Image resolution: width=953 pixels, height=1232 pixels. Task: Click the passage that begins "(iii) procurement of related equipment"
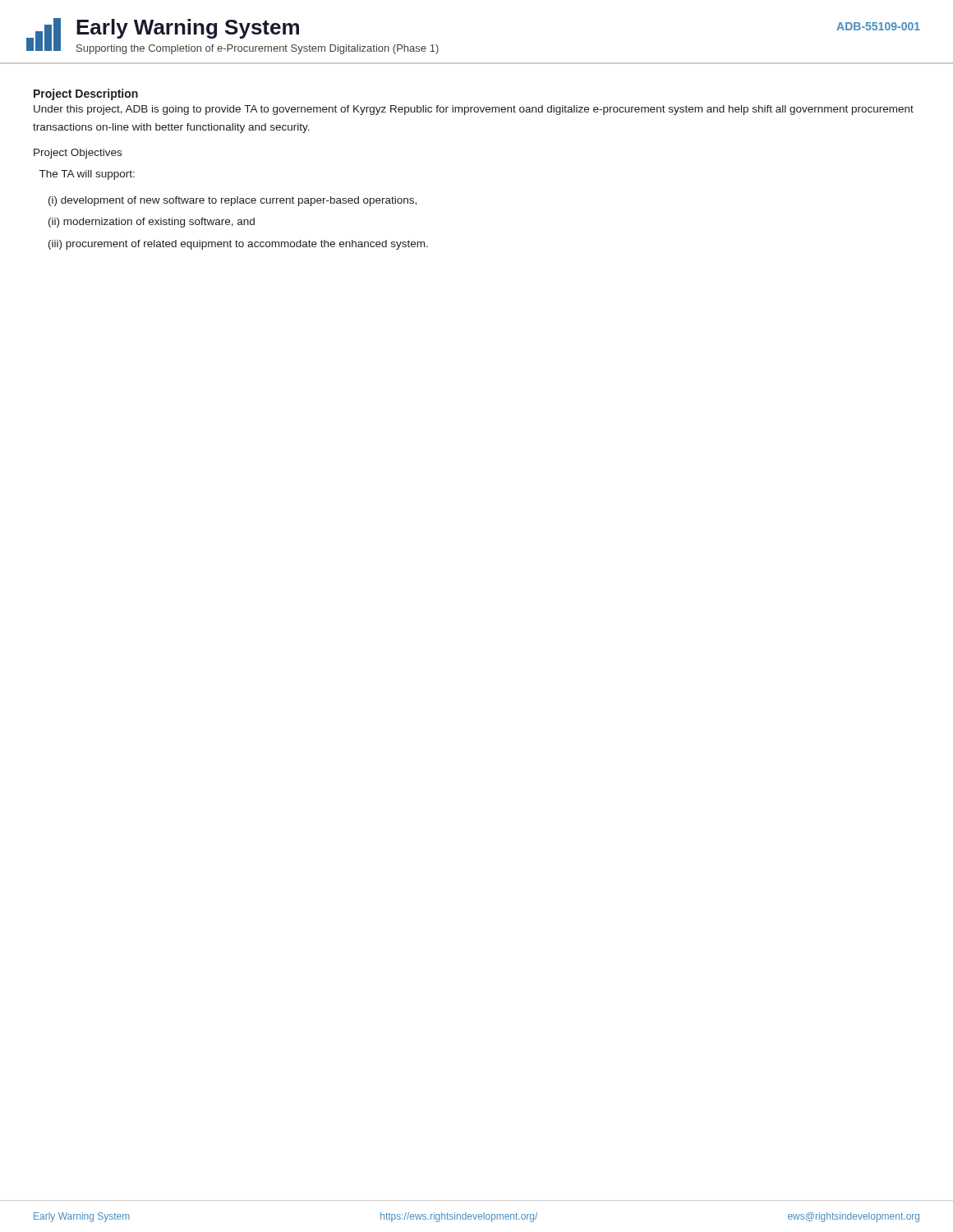(x=238, y=243)
